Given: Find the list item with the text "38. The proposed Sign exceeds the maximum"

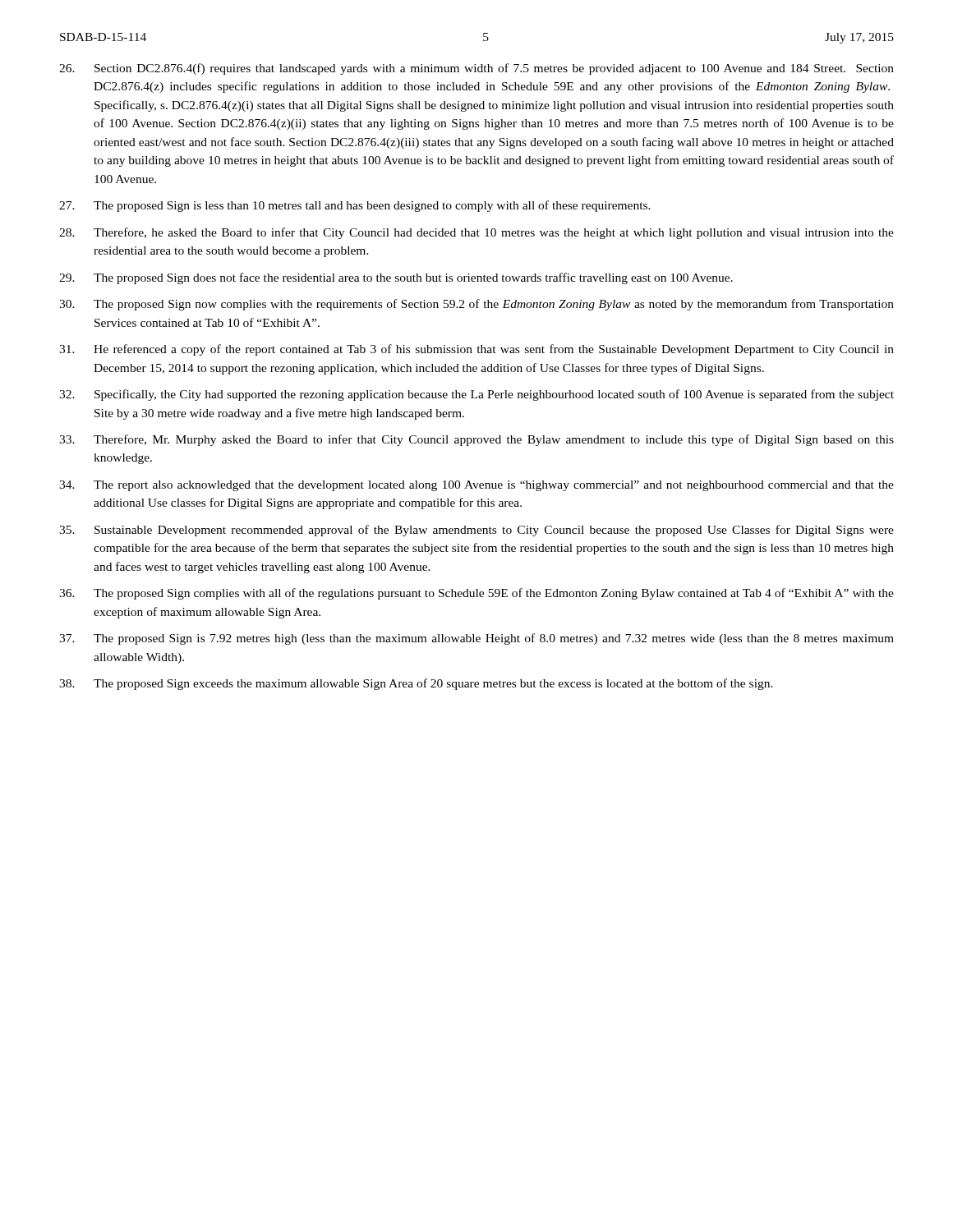Looking at the screenshot, I should click(x=476, y=684).
